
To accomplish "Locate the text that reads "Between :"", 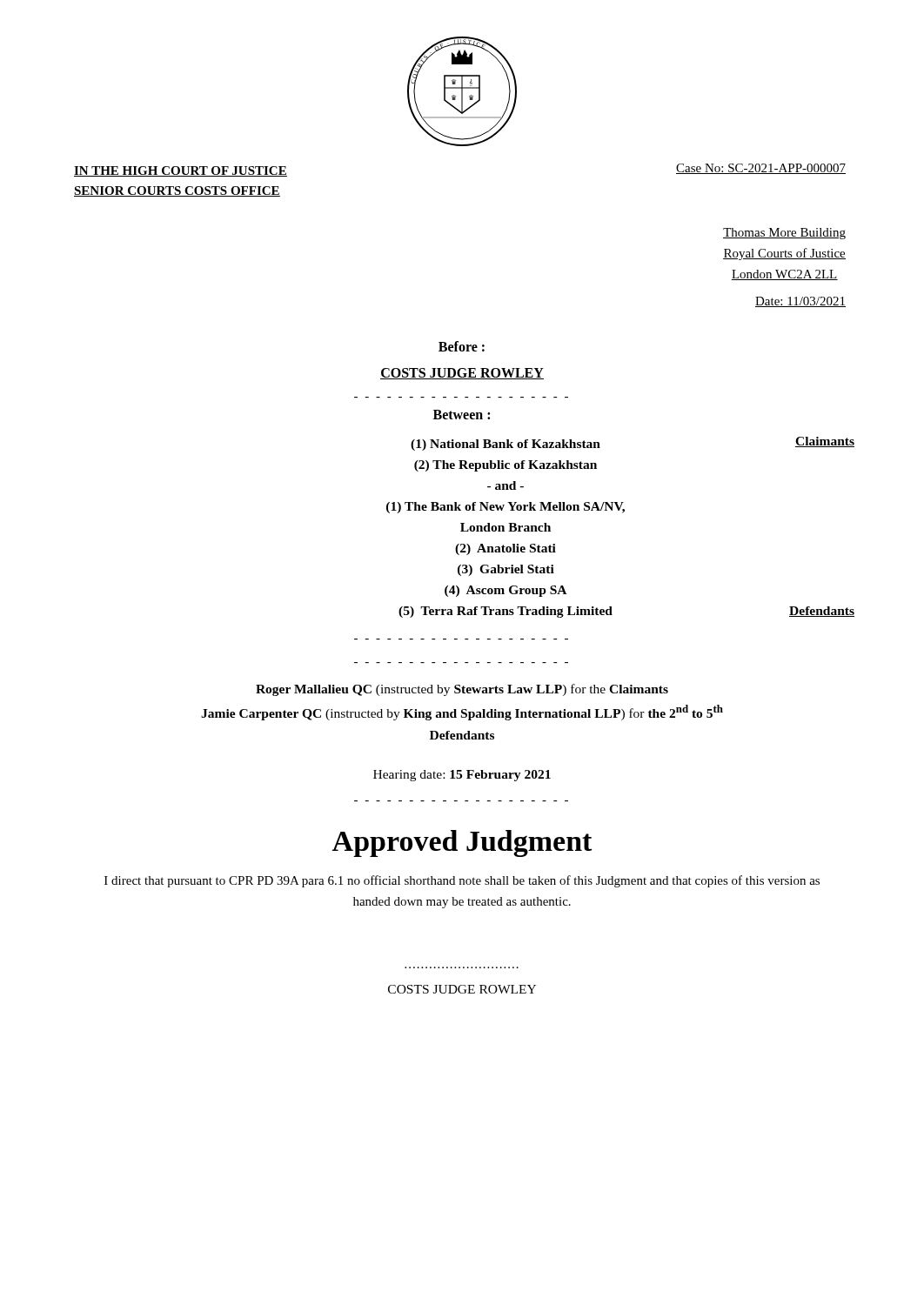I will point(462,415).
